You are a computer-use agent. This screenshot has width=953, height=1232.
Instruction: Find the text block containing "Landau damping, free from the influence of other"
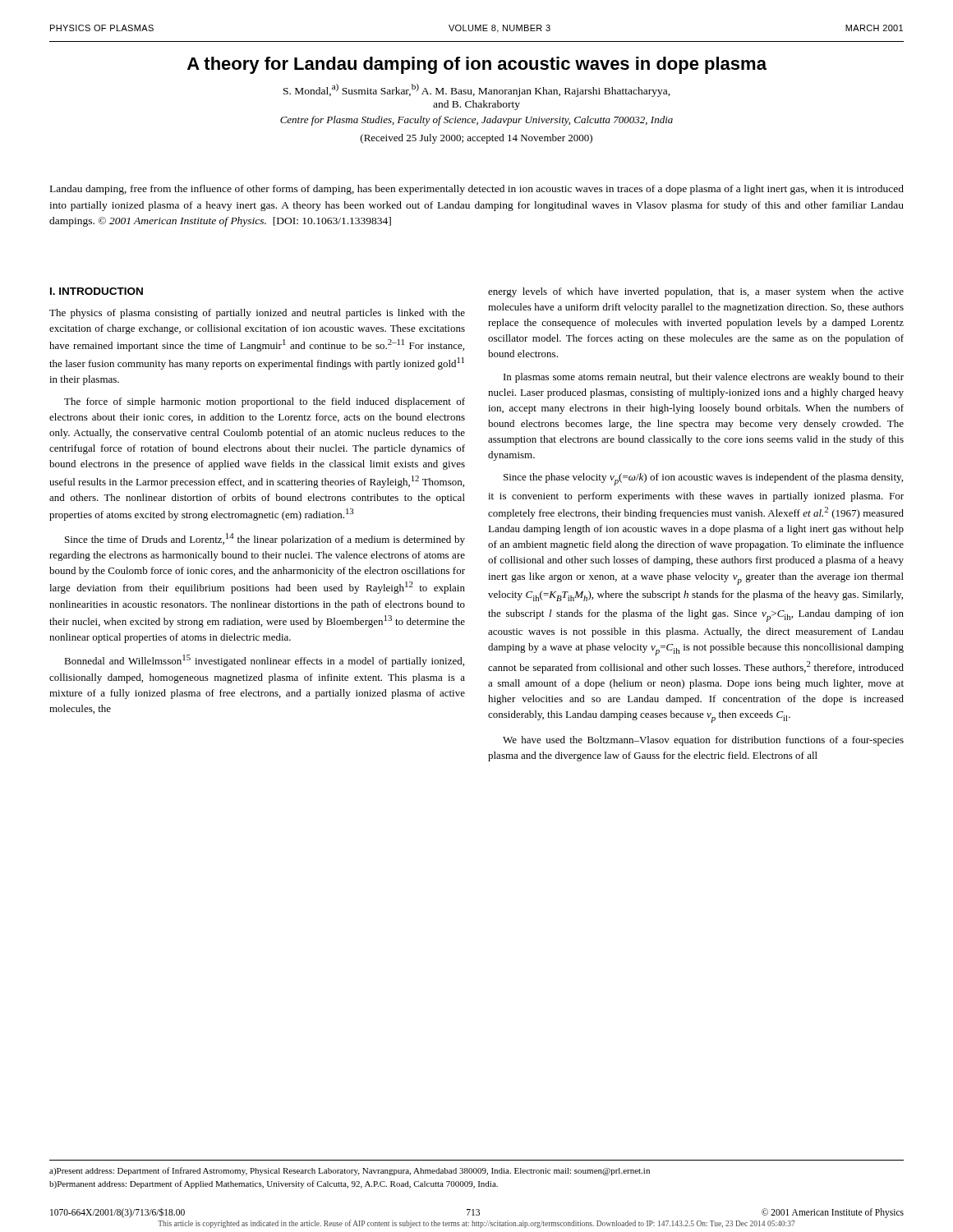coord(476,205)
